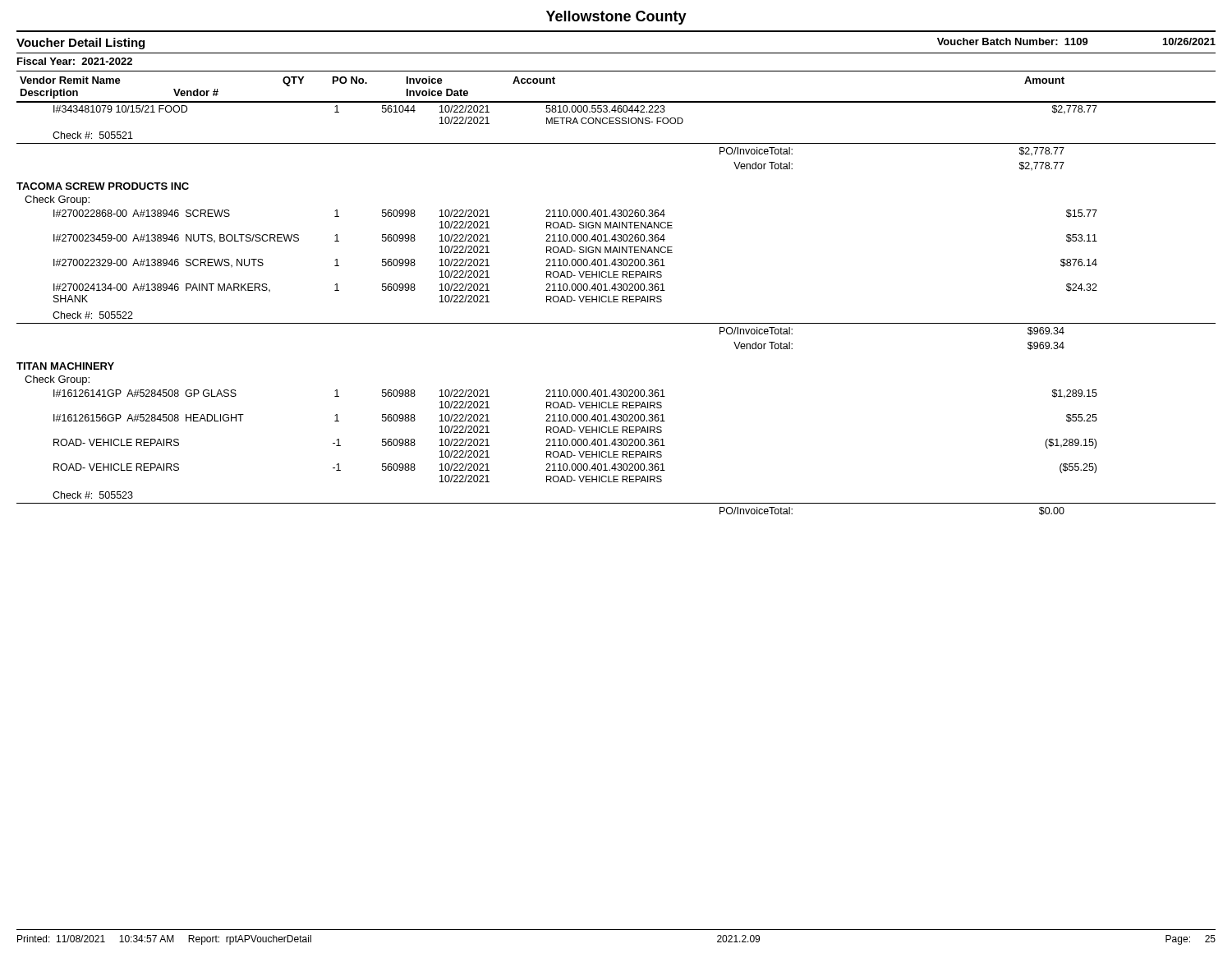Image resolution: width=1232 pixels, height=953 pixels.
Task: Locate the section header that reads "Voucher Detail Listing"
Action: tap(81, 42)
